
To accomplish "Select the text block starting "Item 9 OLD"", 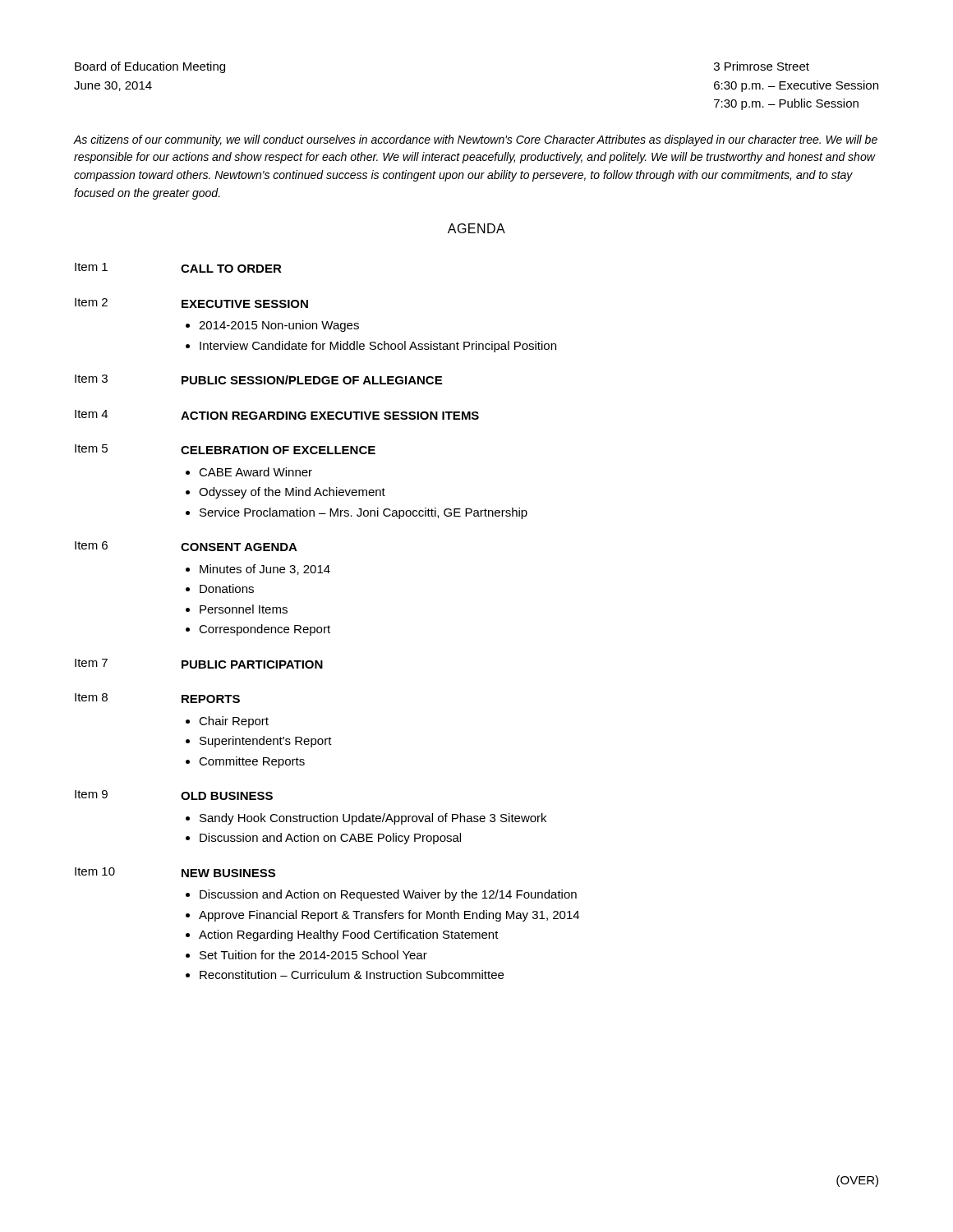I will (x=476, y=818).
